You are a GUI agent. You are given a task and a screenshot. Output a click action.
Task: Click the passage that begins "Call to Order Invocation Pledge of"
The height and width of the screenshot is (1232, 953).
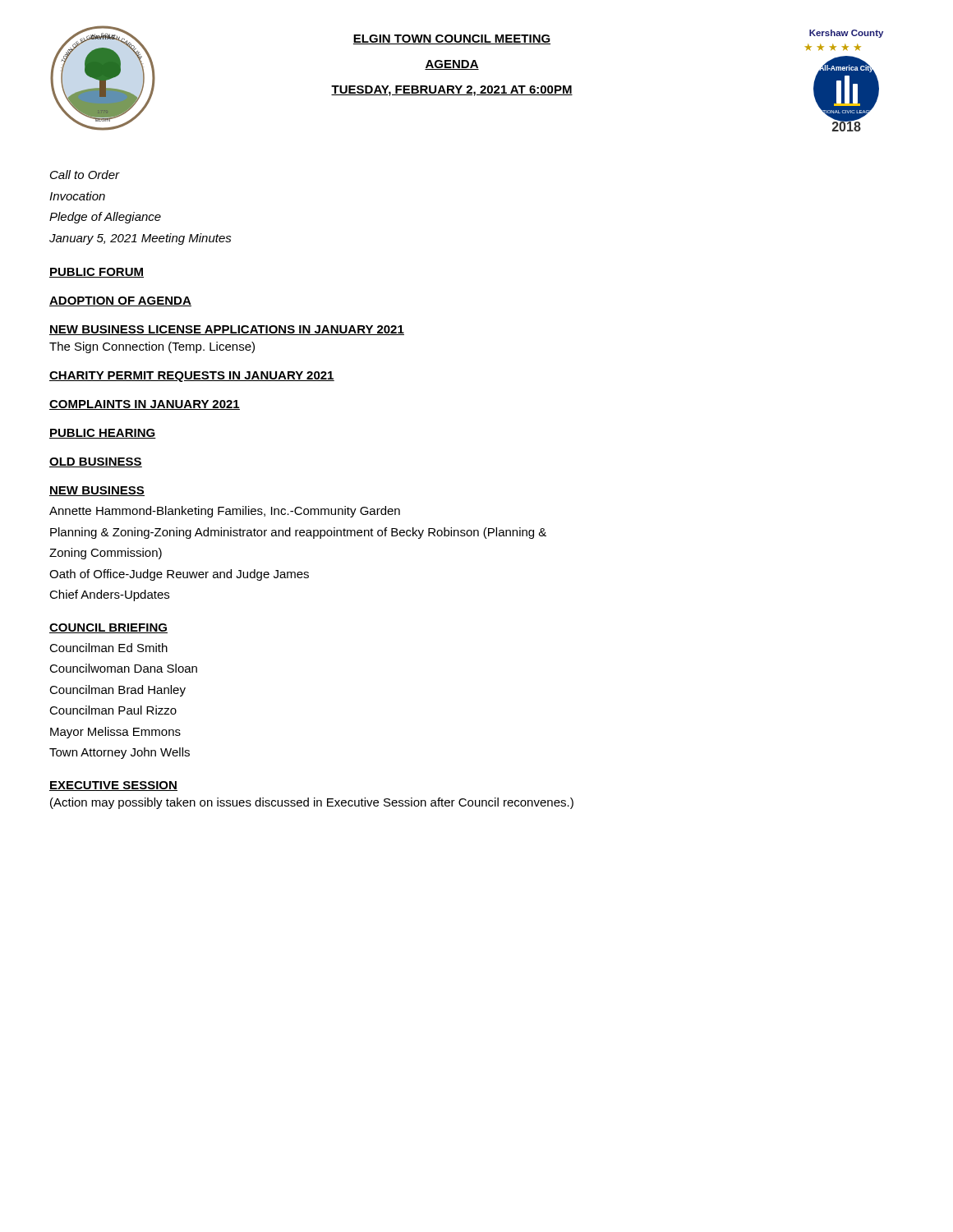click(x=140, y=206)
